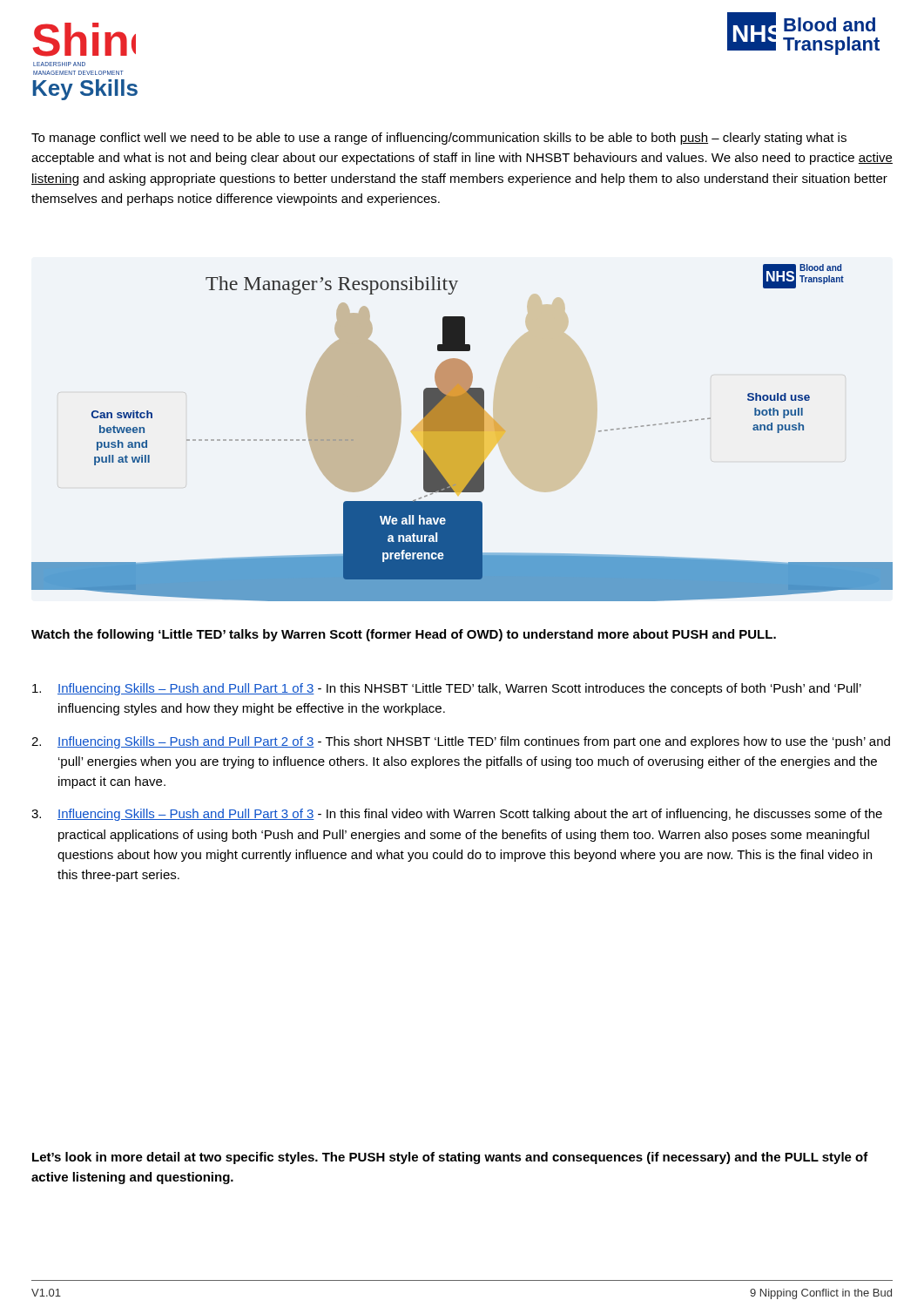Click where it says "Key Skills"
The height and width of the screenshot is (1307, 924).
(85, 88)
